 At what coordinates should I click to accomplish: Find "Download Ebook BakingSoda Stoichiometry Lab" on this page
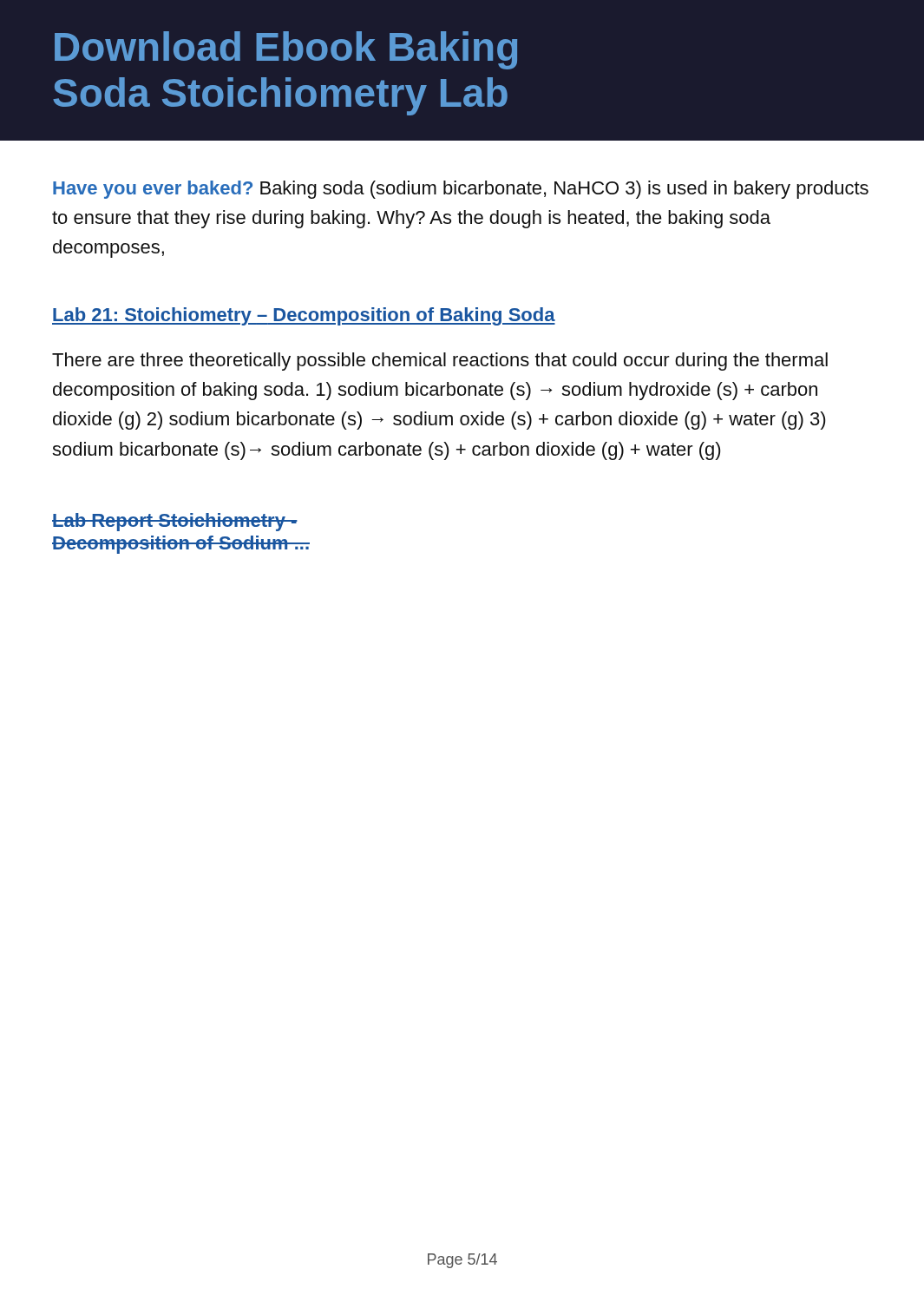462,70
